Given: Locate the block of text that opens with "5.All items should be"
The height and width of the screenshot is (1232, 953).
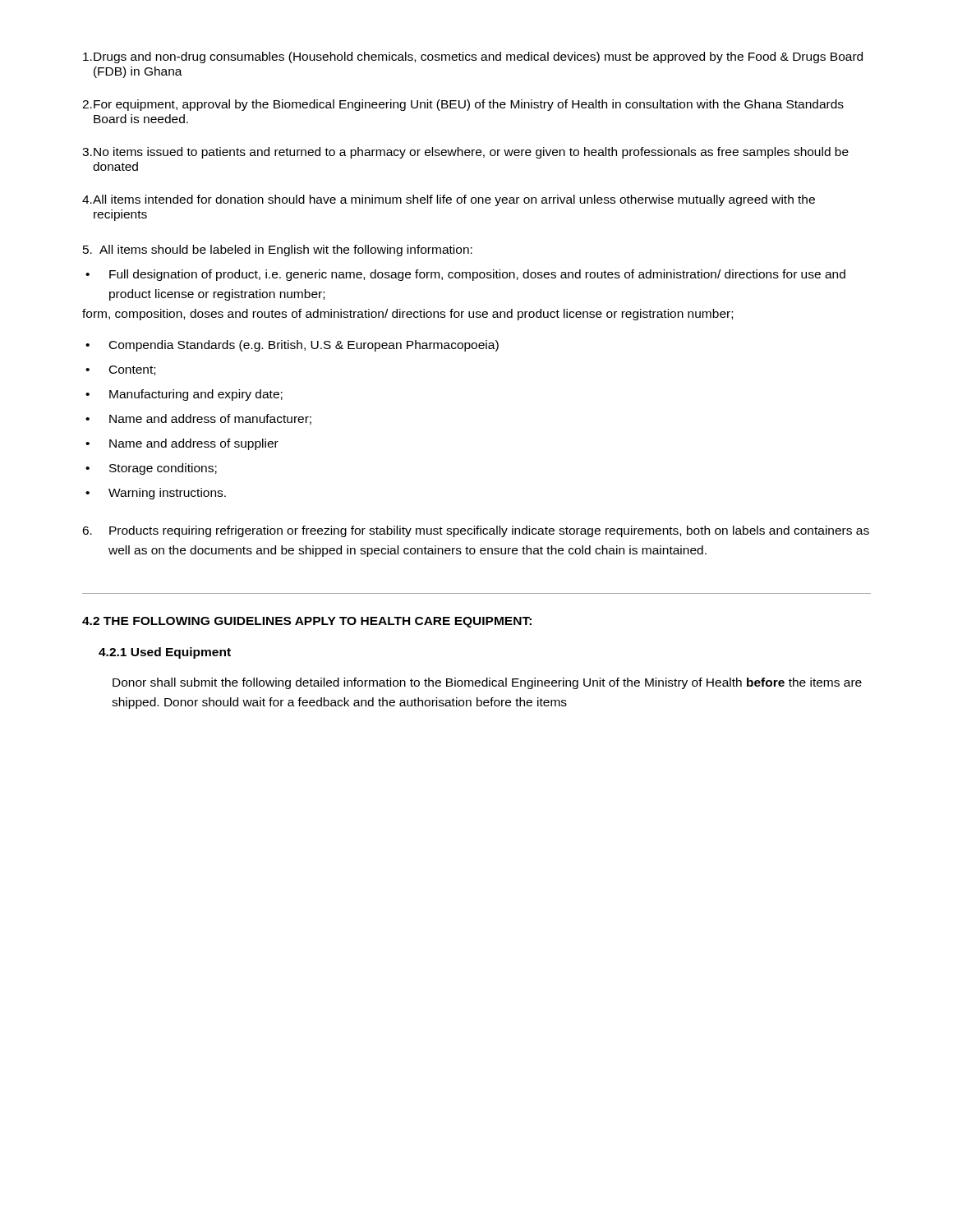Looking at the screenshot, I should (278, 249).
